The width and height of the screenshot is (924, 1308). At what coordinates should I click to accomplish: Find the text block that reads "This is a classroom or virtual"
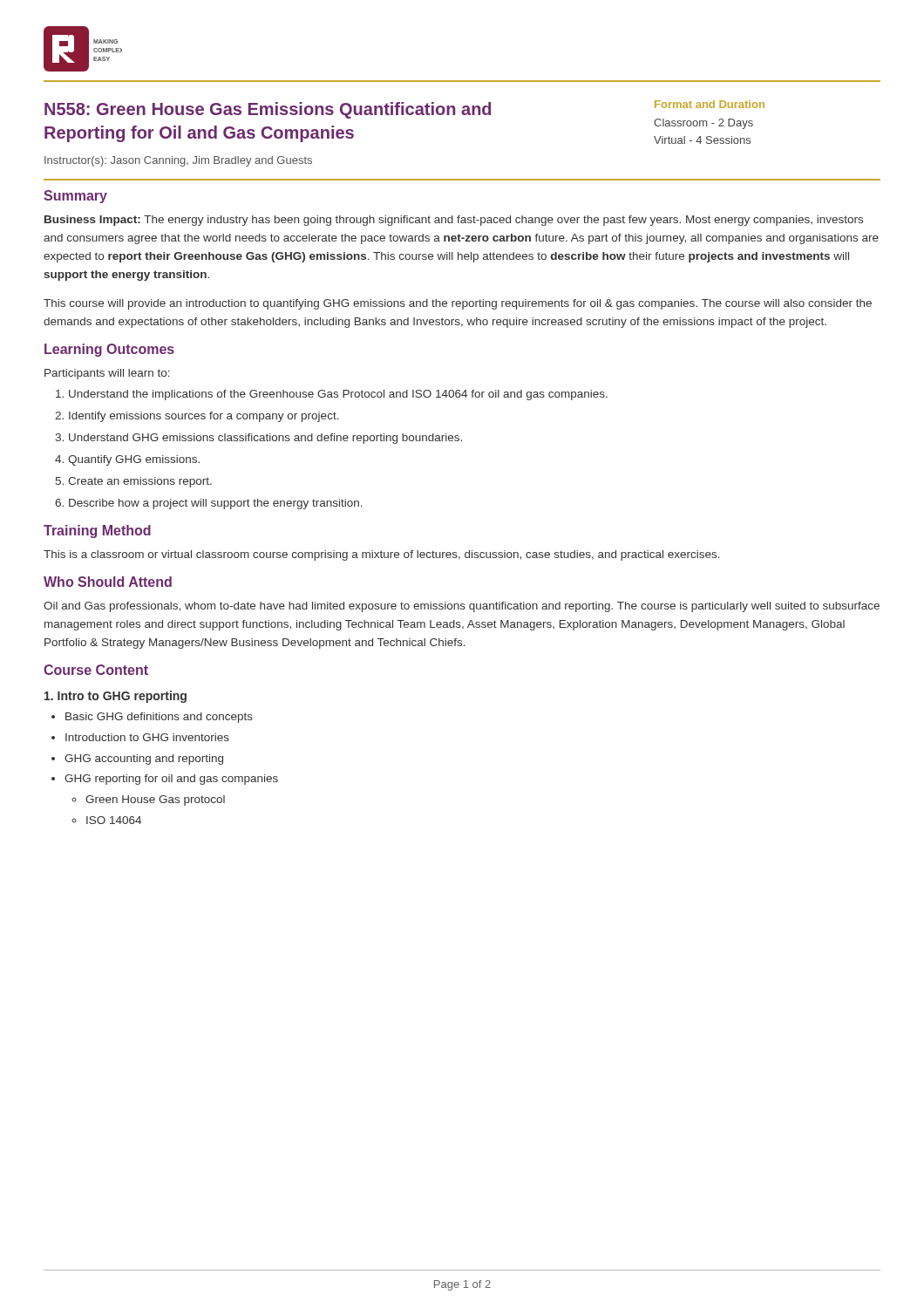pos(382,554)
